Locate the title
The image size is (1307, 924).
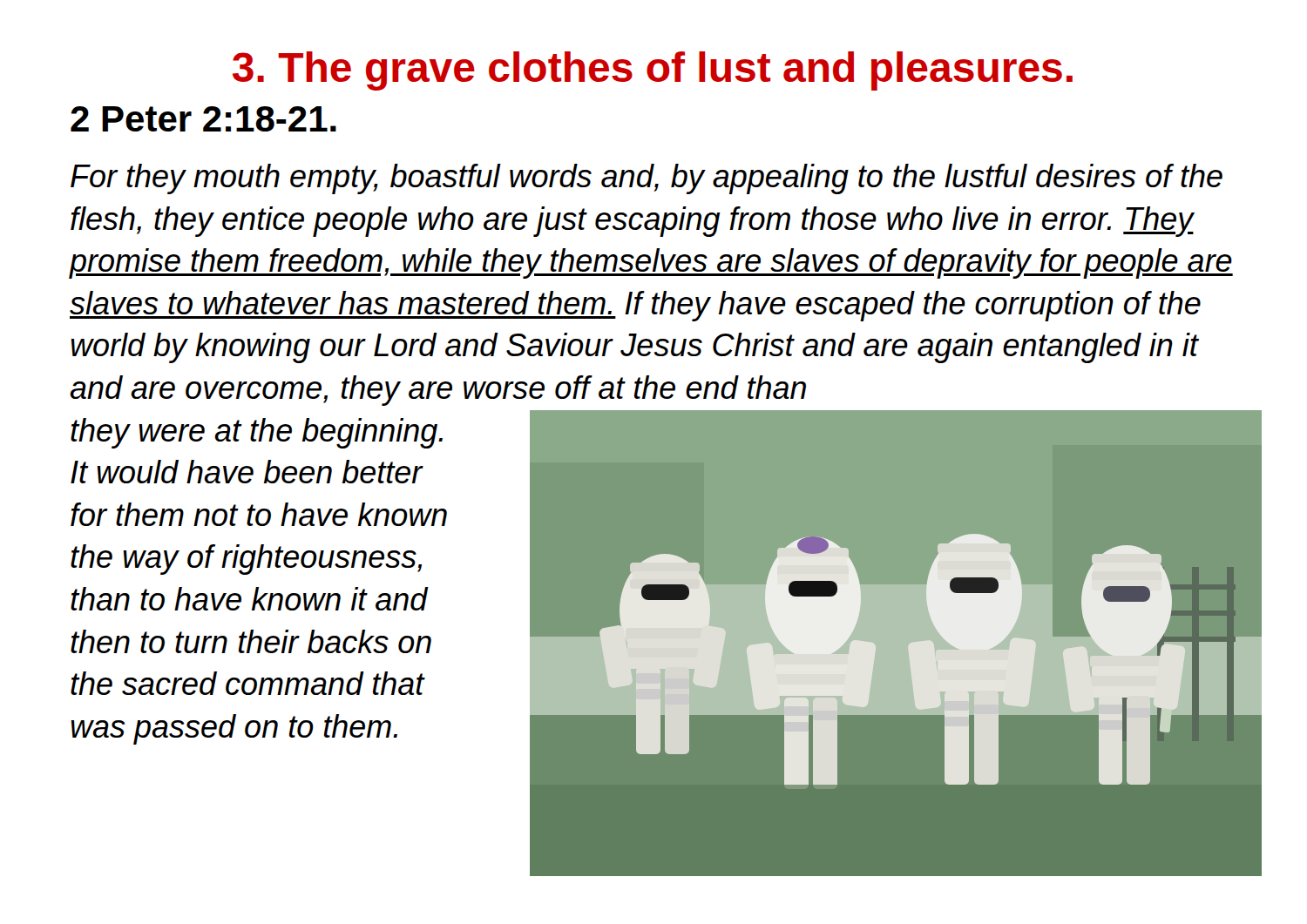click(x=654, y=67)
